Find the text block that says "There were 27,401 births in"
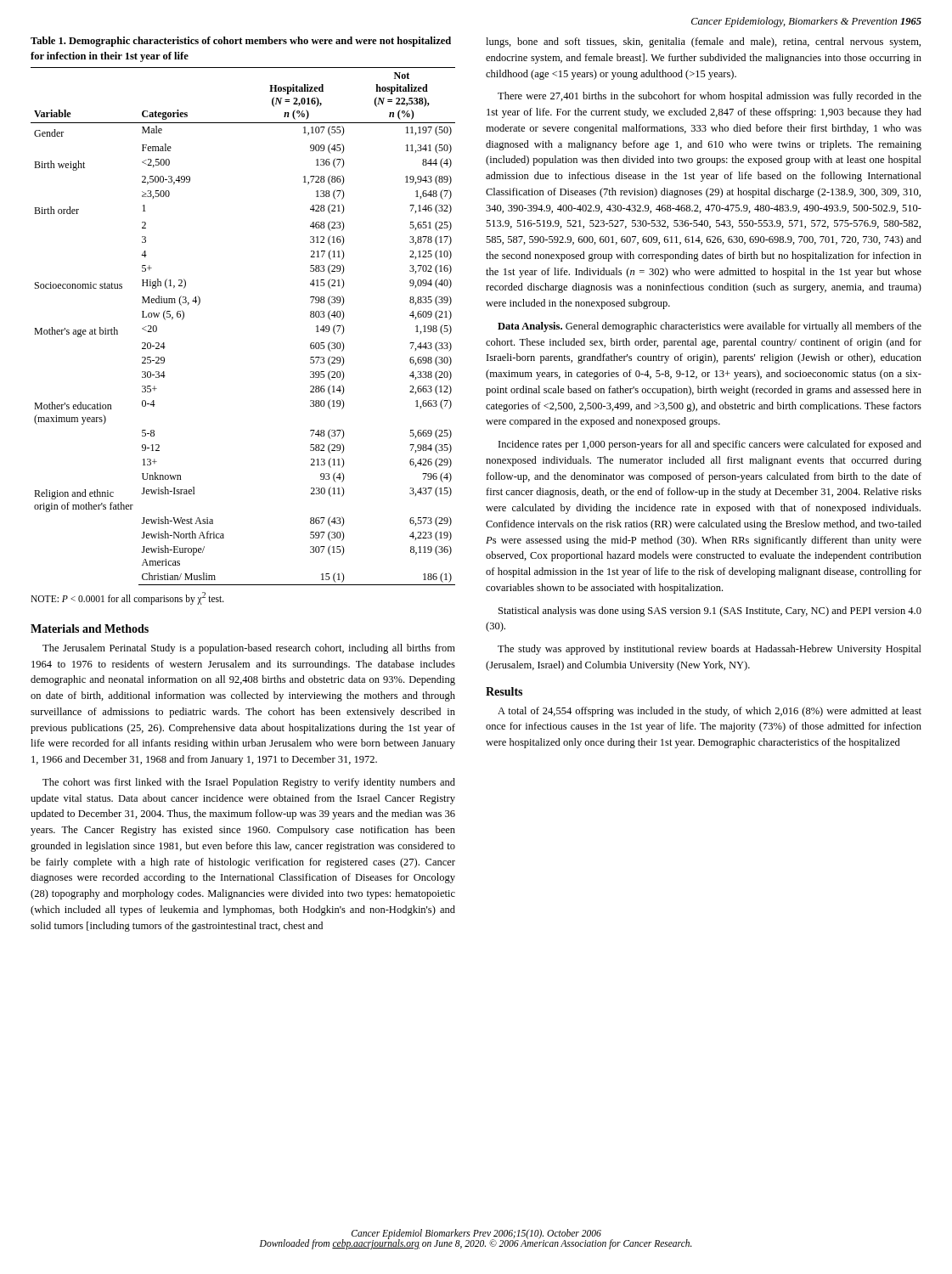952x1274 pixels. 704,200
